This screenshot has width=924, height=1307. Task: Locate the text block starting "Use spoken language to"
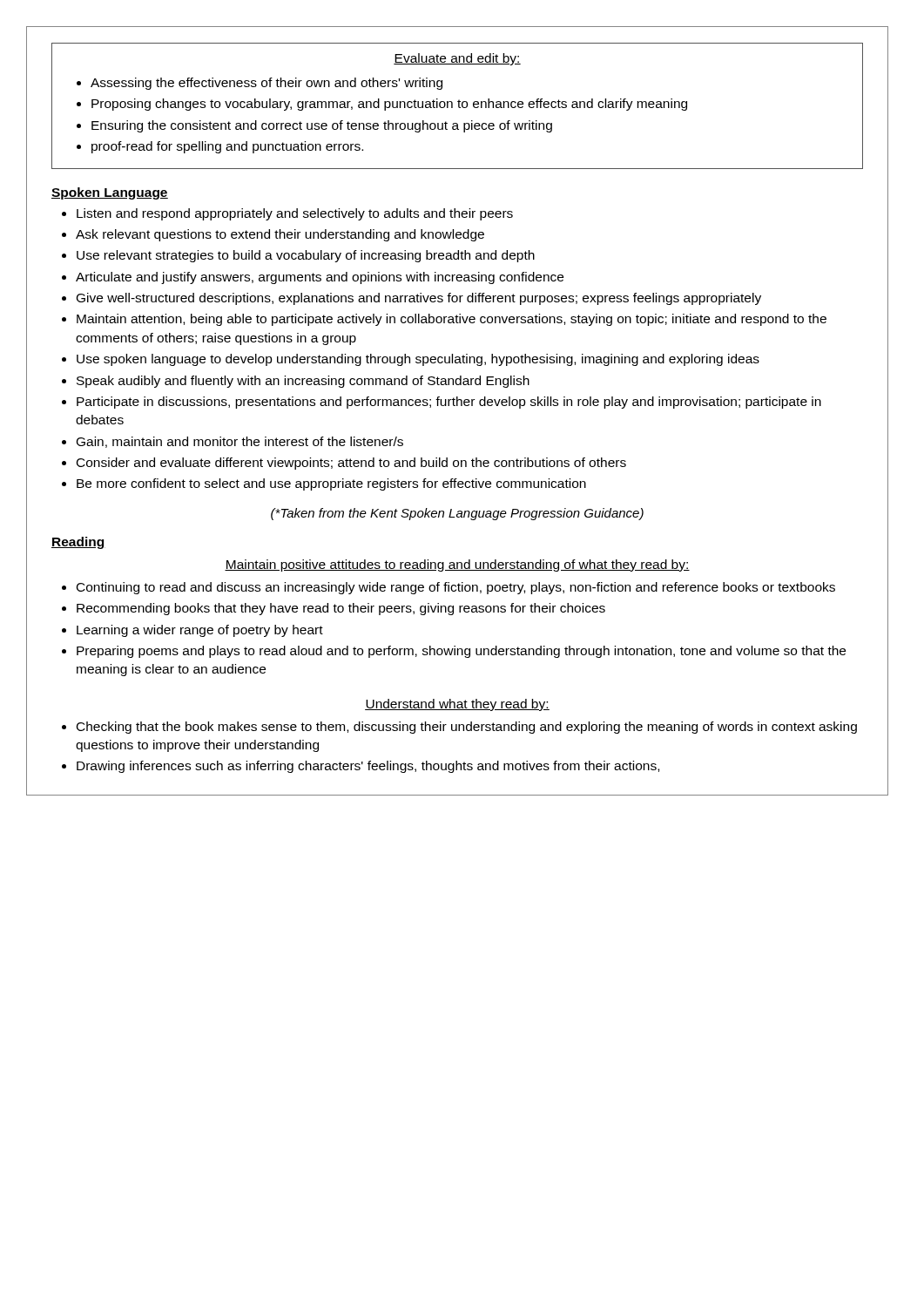click(x=418, y=359)
